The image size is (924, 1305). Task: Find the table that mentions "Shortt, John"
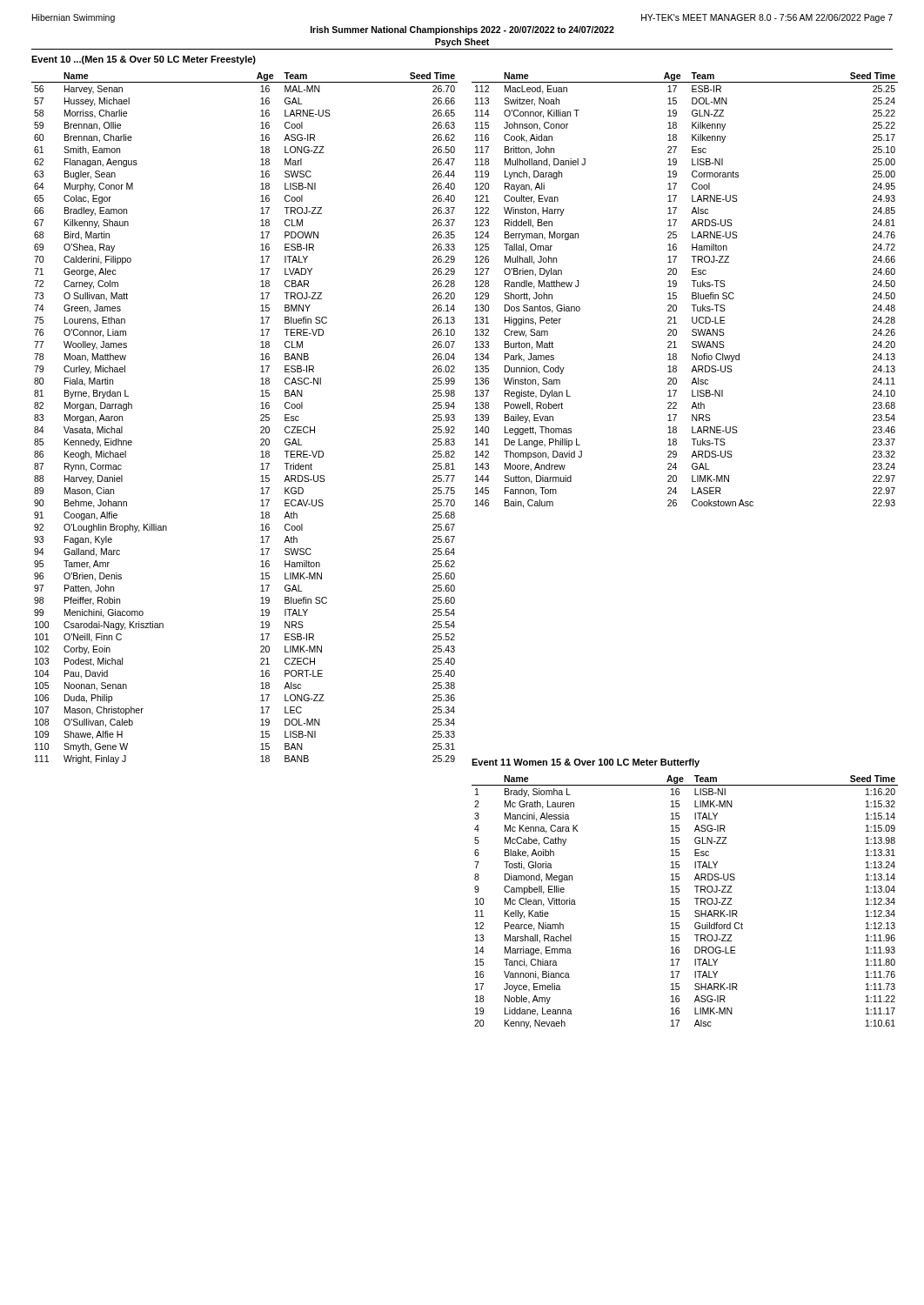click(x=685, y=289)
